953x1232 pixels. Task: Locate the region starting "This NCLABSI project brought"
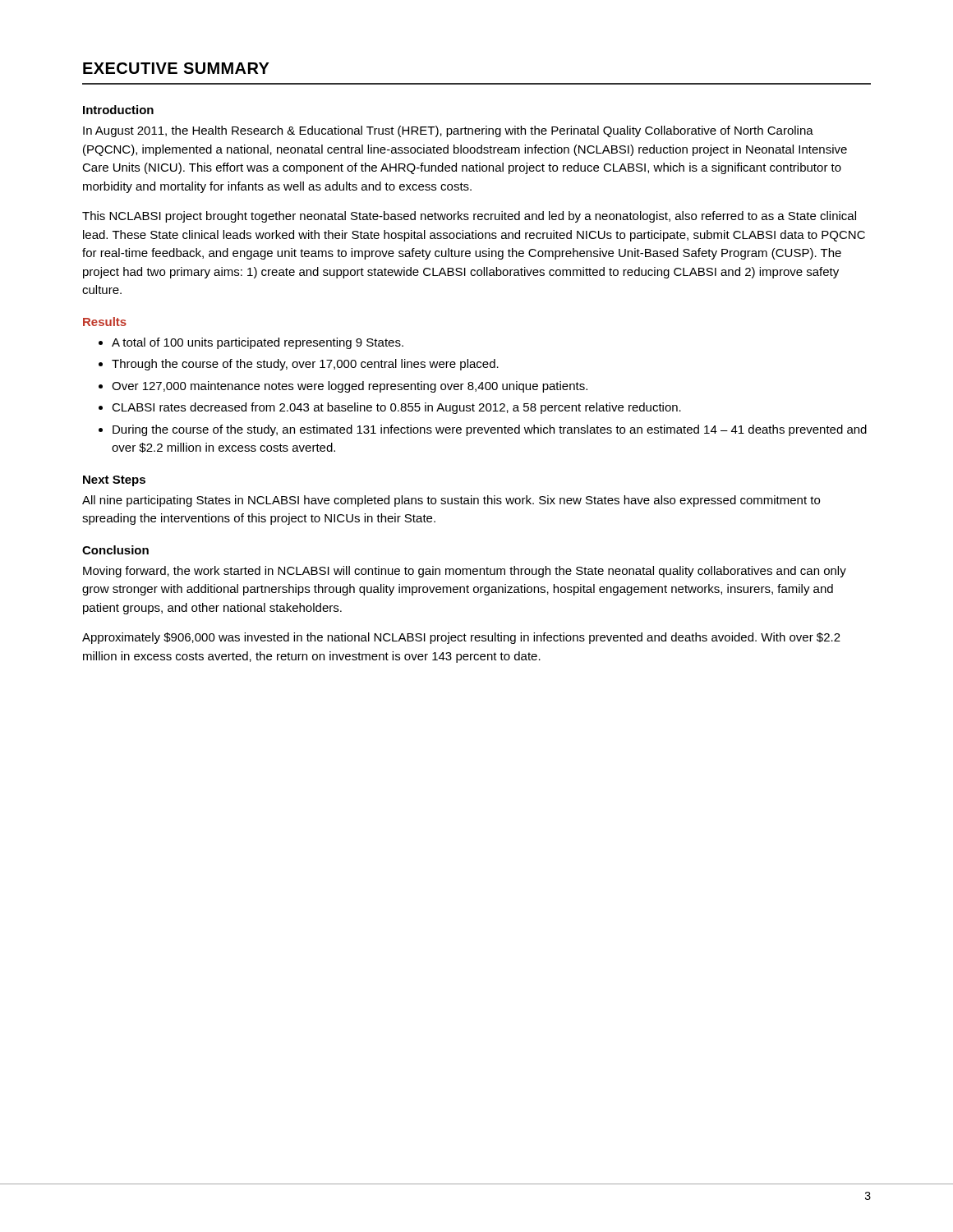(474, 253)
